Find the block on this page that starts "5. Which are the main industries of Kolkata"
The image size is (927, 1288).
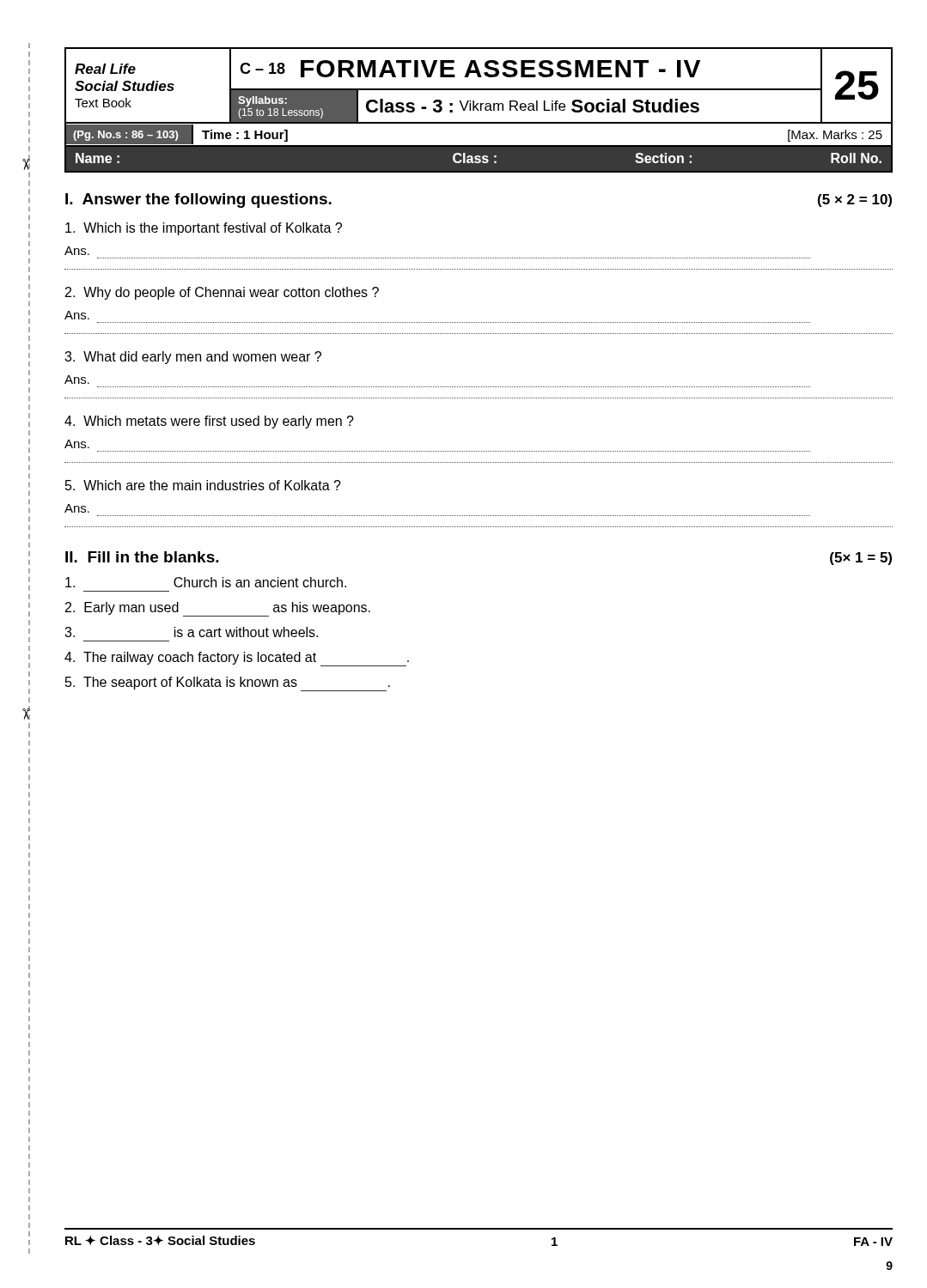coord(203,486)
